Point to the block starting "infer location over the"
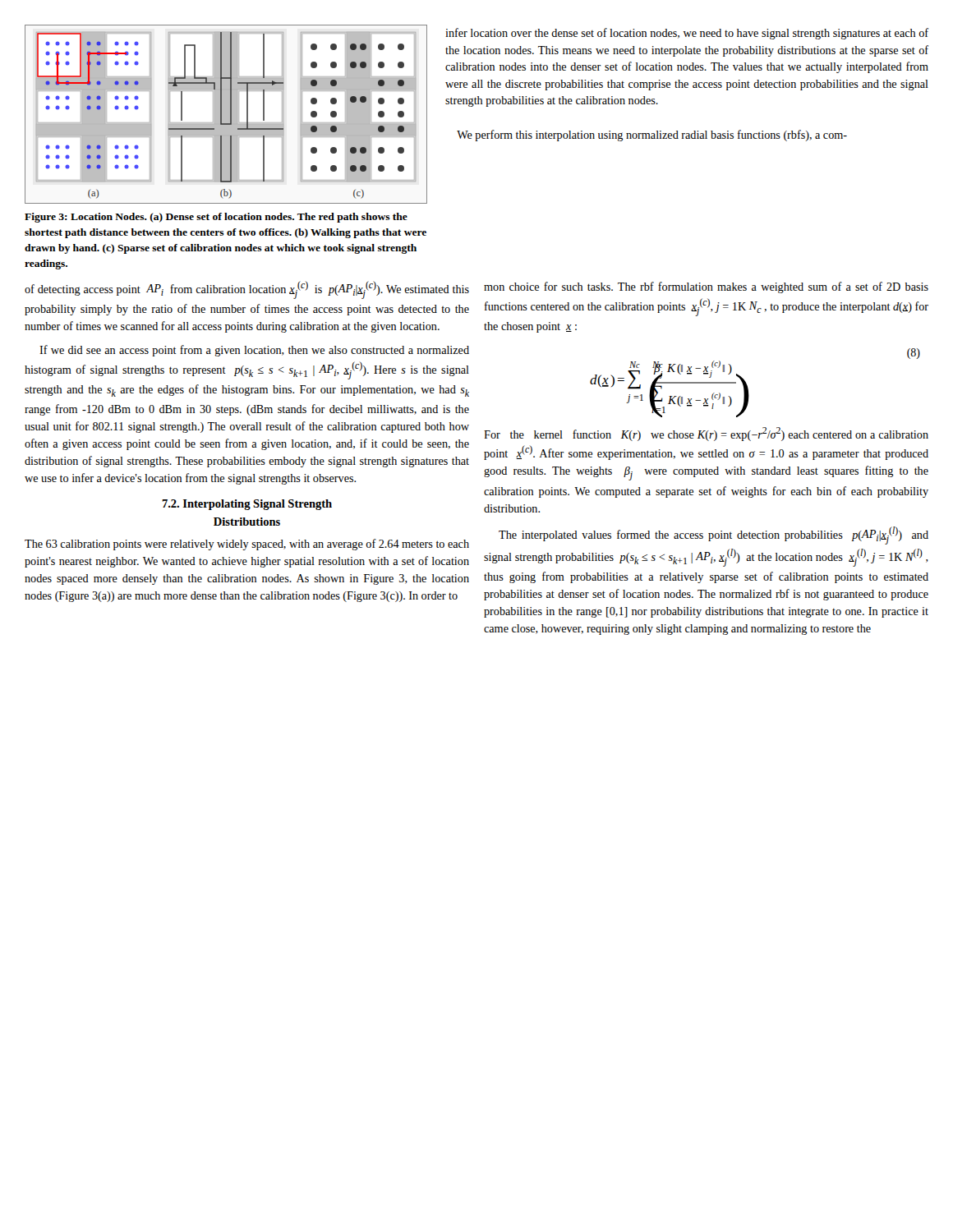 pyautogui.click(x=687, y=84)
